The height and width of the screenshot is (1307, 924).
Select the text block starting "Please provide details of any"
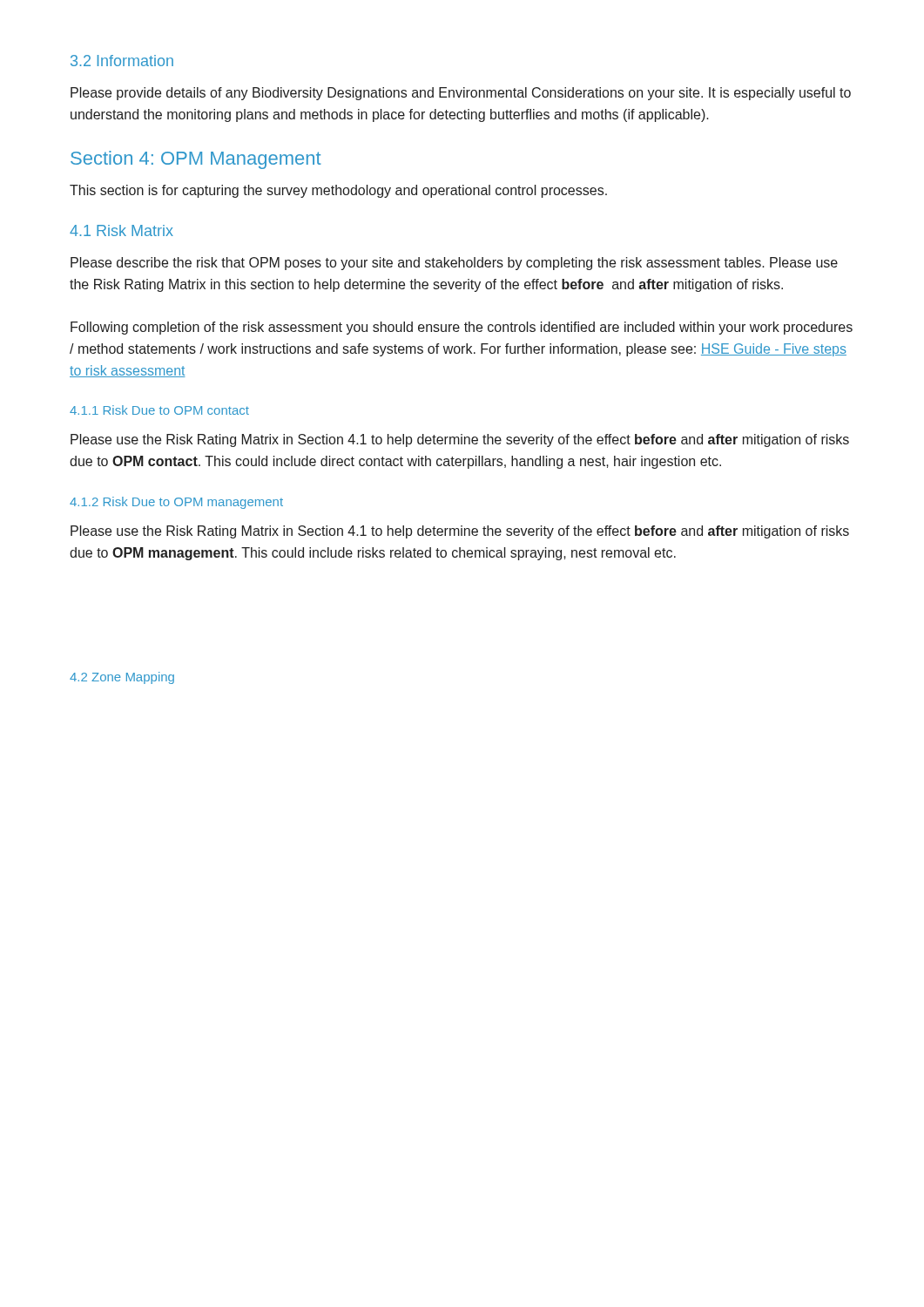(462, 104)
